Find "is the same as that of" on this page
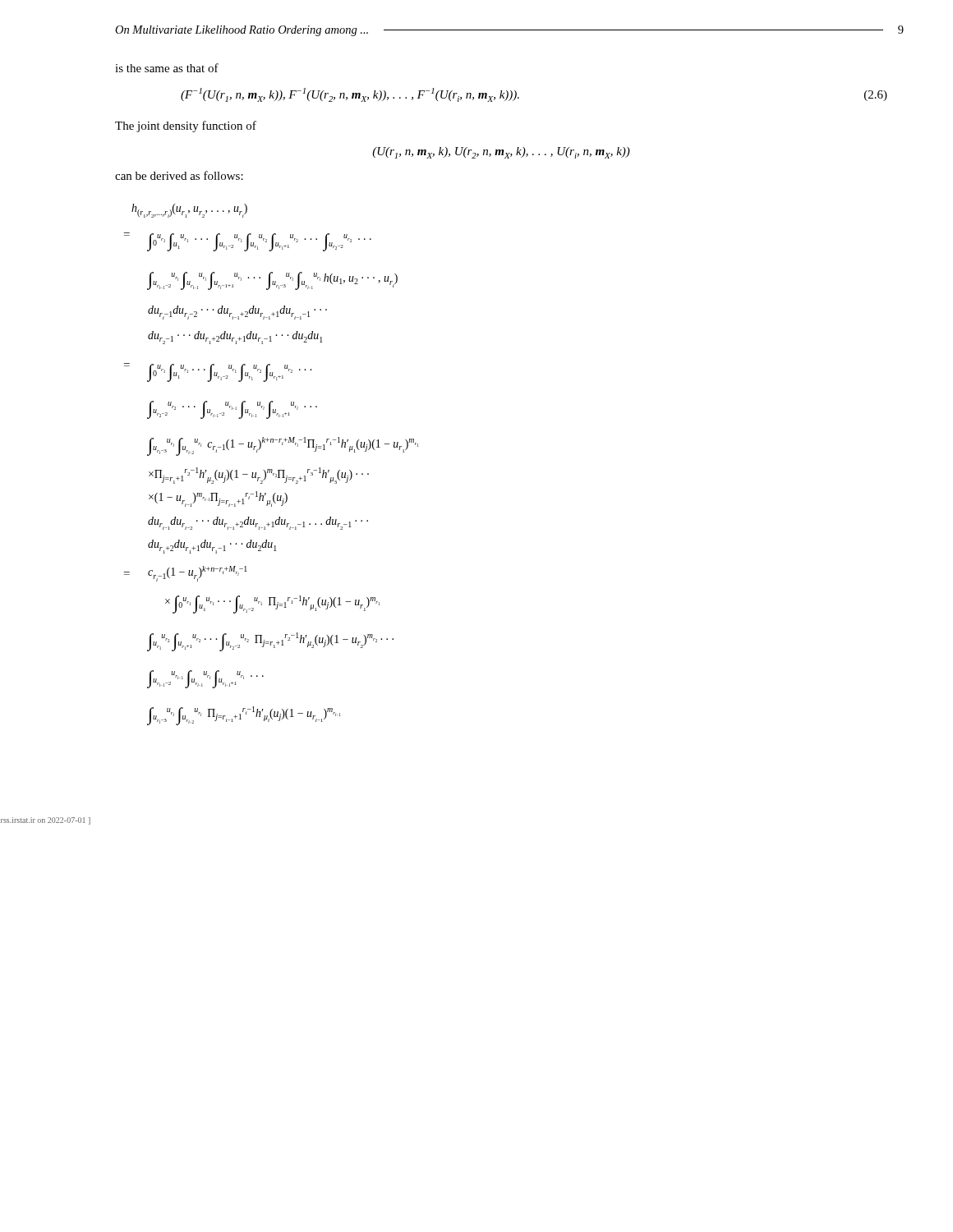The height and width of the screenshot is (1232, 953). pyautogui.click(x=167, y=68)
